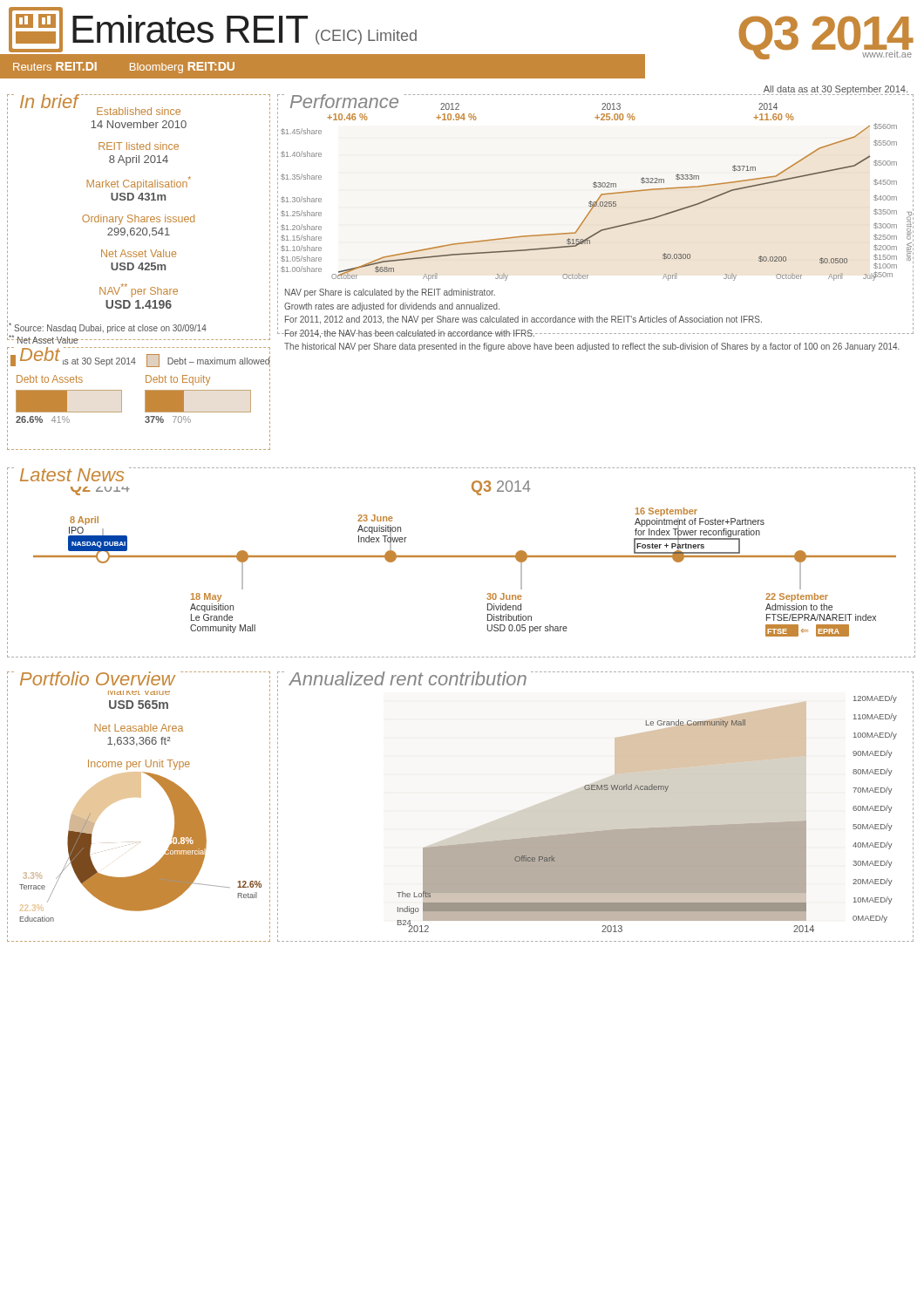Screen dimensions: 1308x924
Task: Locate the table with the text "Net Leasable Area"
Action: (x=139, y=728)
